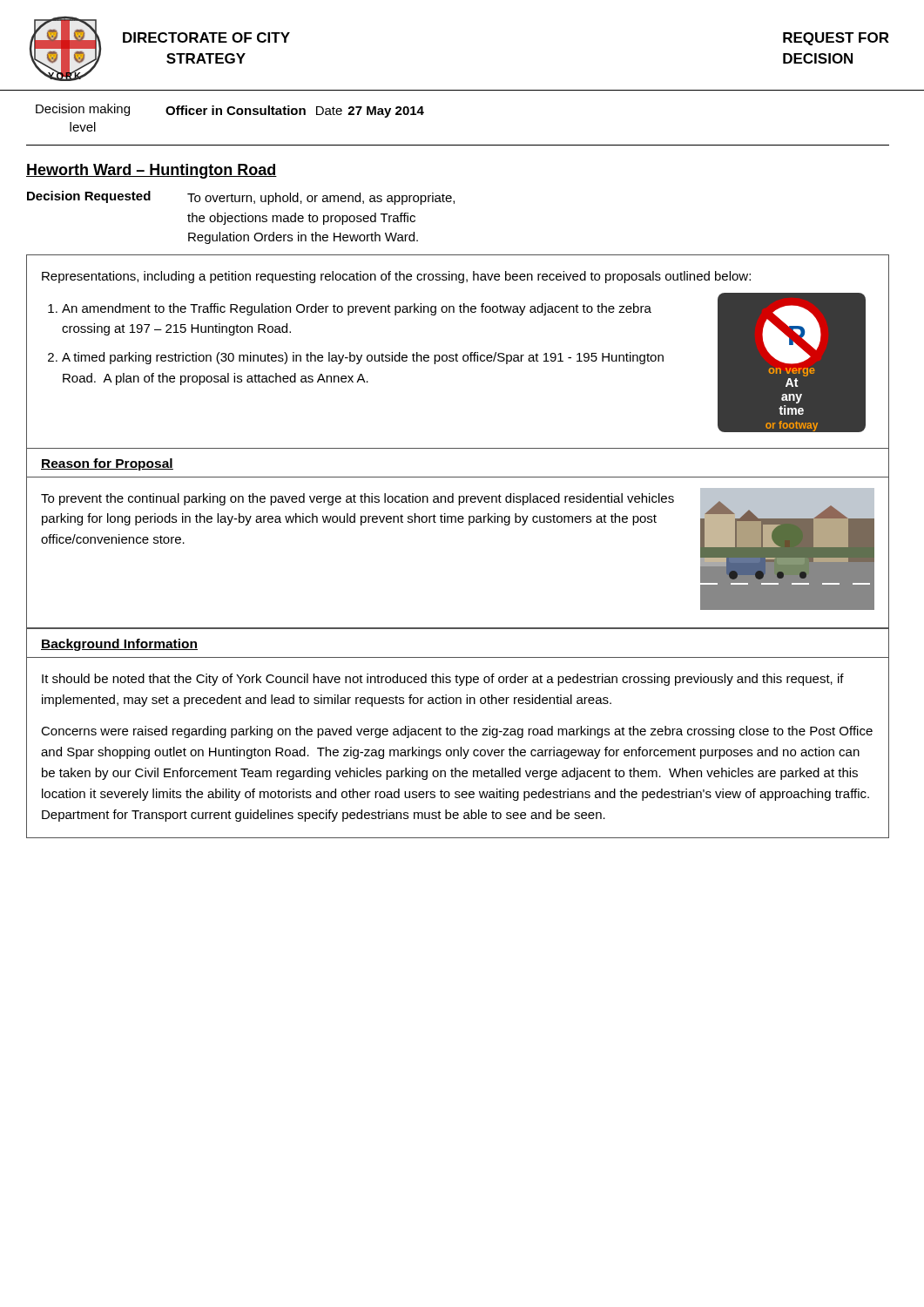Image resolution: width=924 pixels, height=1307 pixels.
Task: Locate the region starting "REQUEST FORDECISION"
Action: pyautogui.click(x=836, y=48)
